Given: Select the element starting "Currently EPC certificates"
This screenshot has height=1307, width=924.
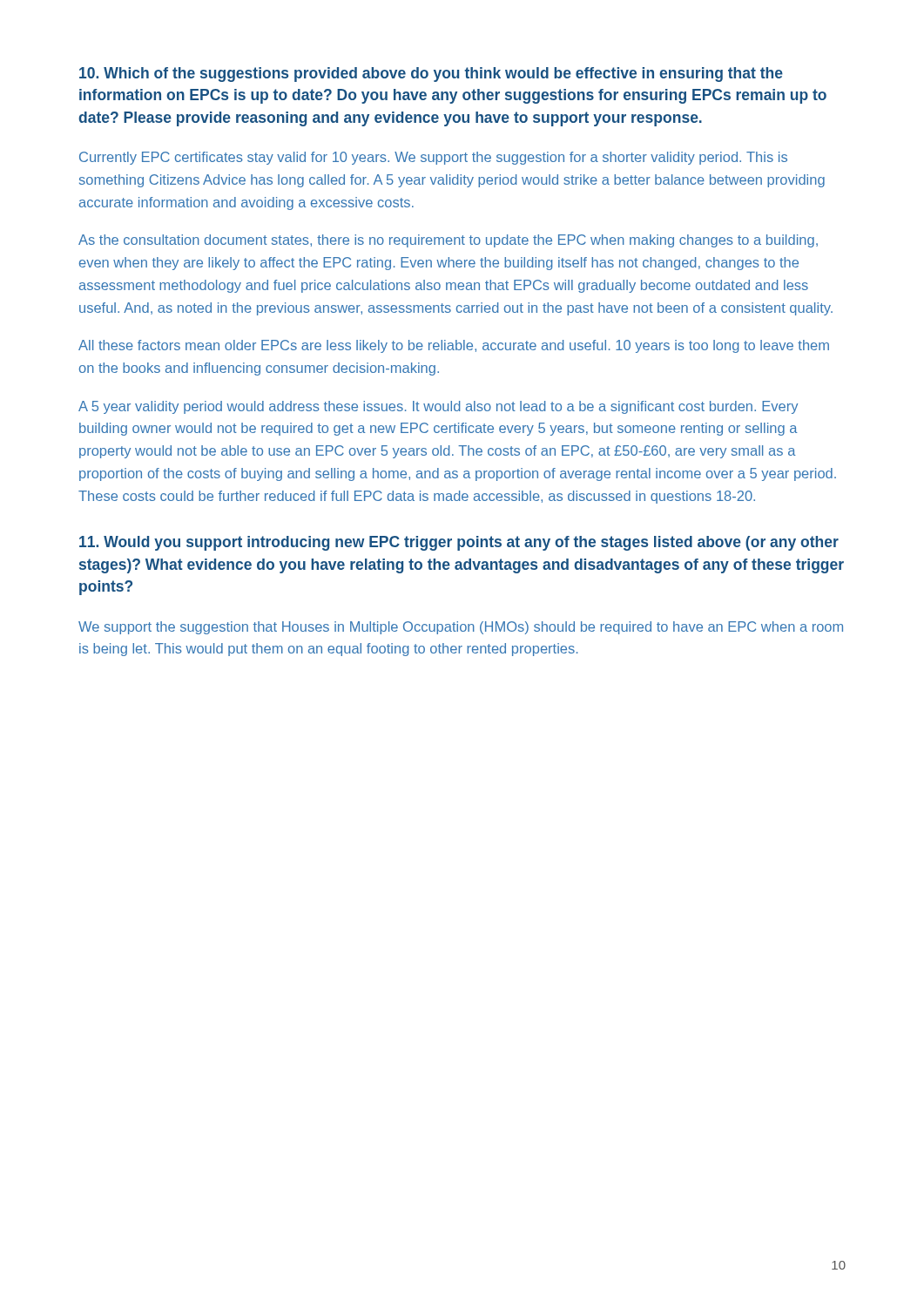Looking at the screenshot, I should 452,179.
